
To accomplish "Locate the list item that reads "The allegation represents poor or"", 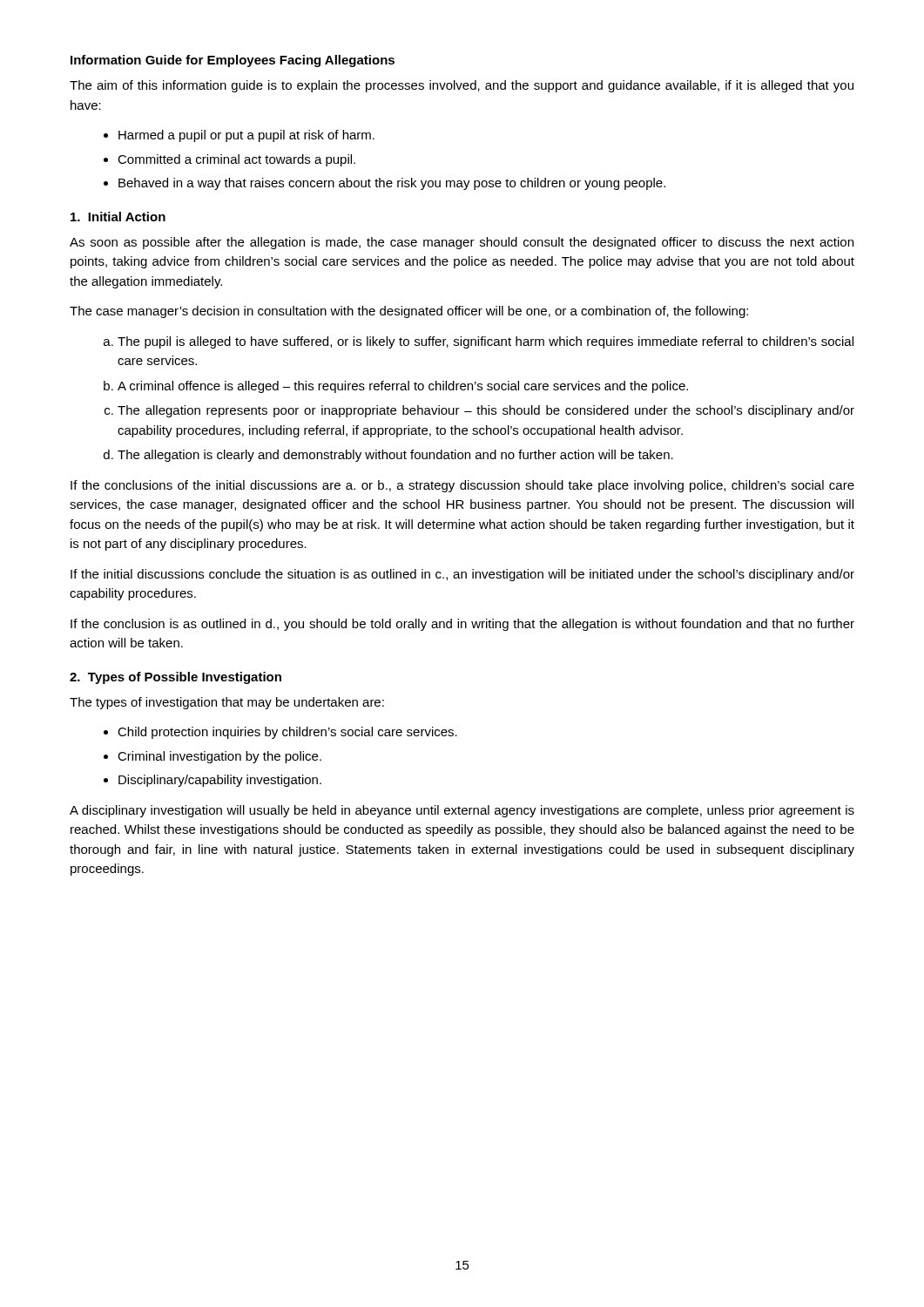I will point(486,420).
